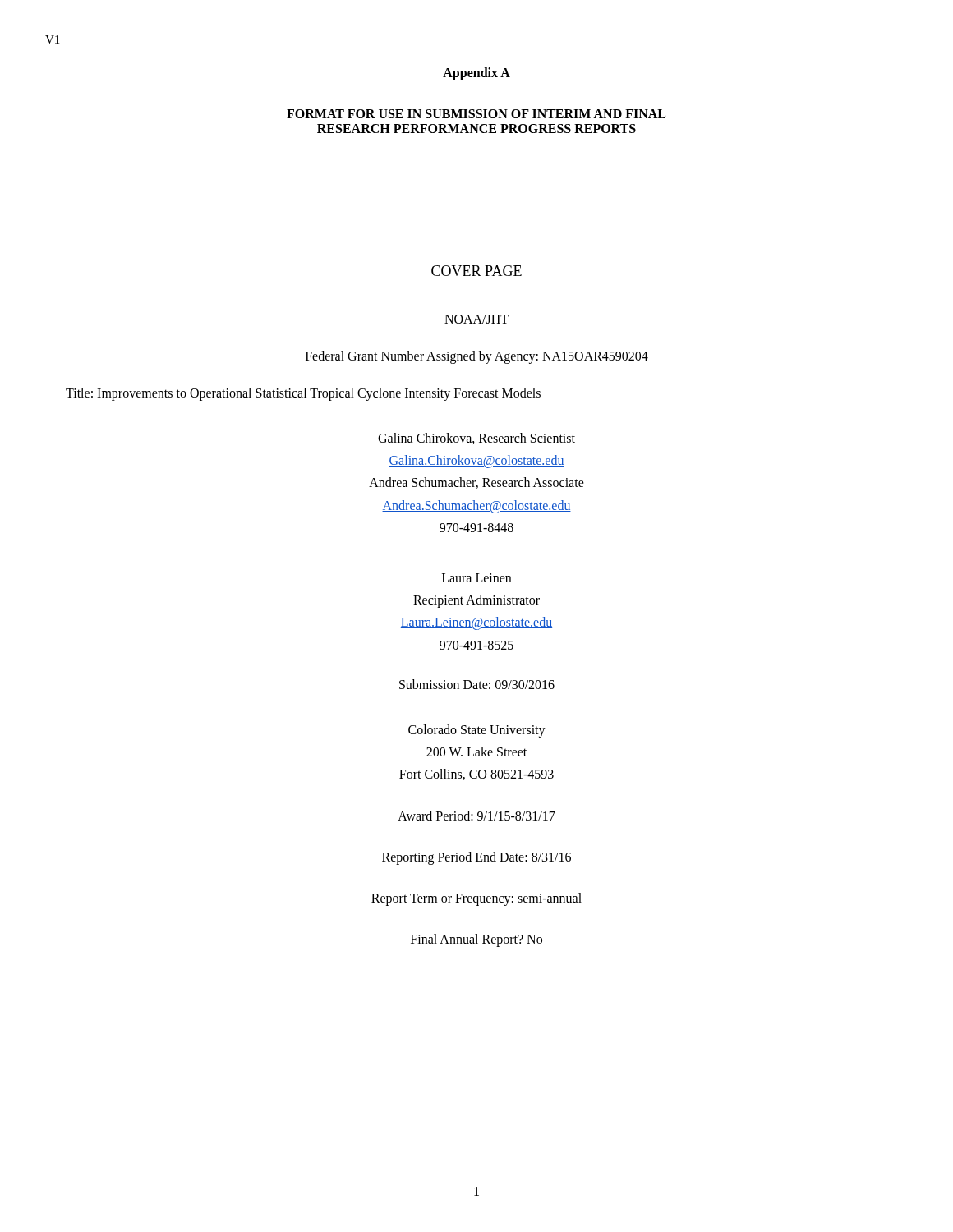
Task: Select the block starting "Submission Date: 09/30/2016"
Action: point(476,685)
